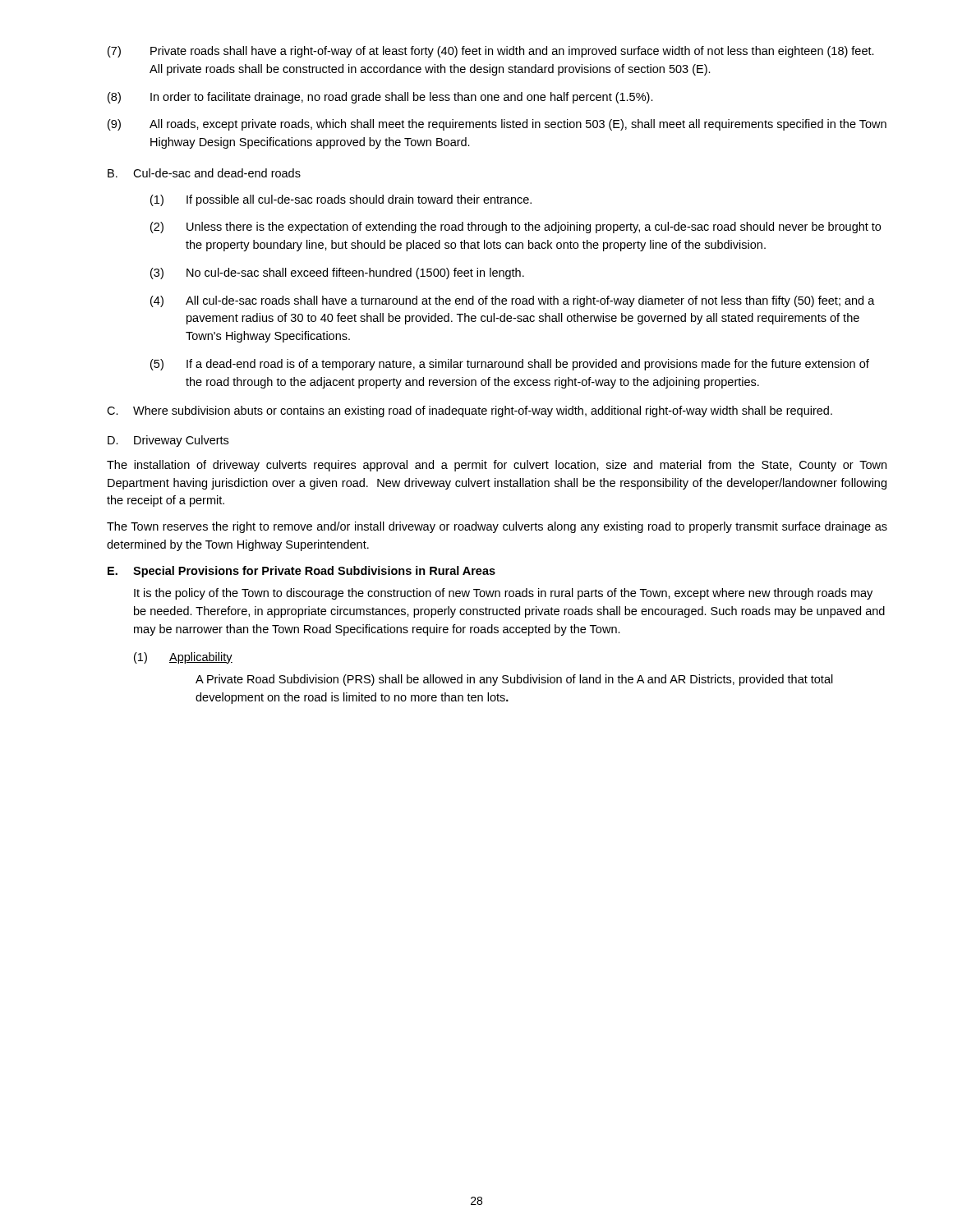The height and width of the screenshot is (1232, 953).
Task: Click the passage that begins "The installation of driveway culverts requires approval and"
Action: pyautogui.click(x=497, y=483)
